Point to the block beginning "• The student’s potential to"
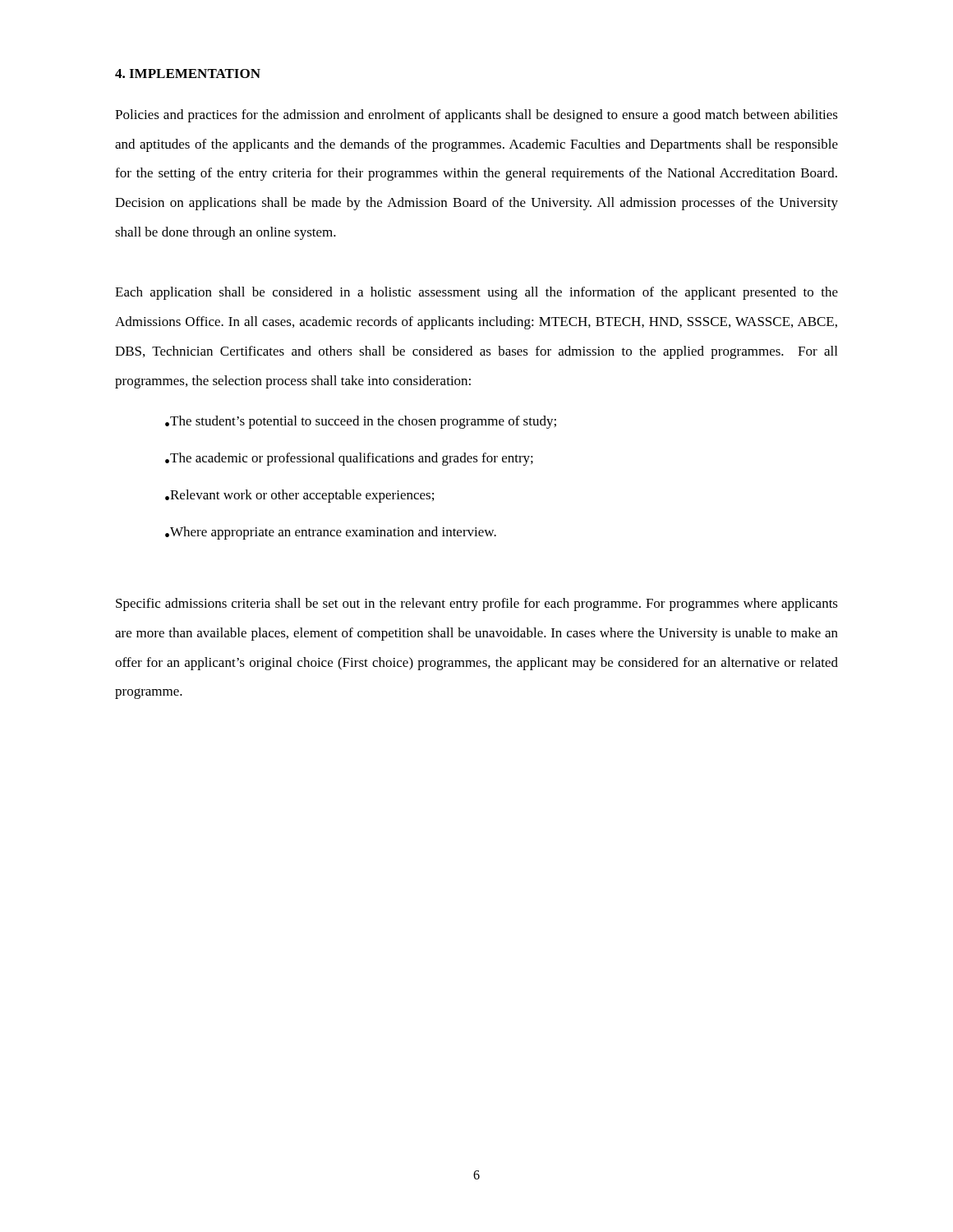 coord(476,424)
